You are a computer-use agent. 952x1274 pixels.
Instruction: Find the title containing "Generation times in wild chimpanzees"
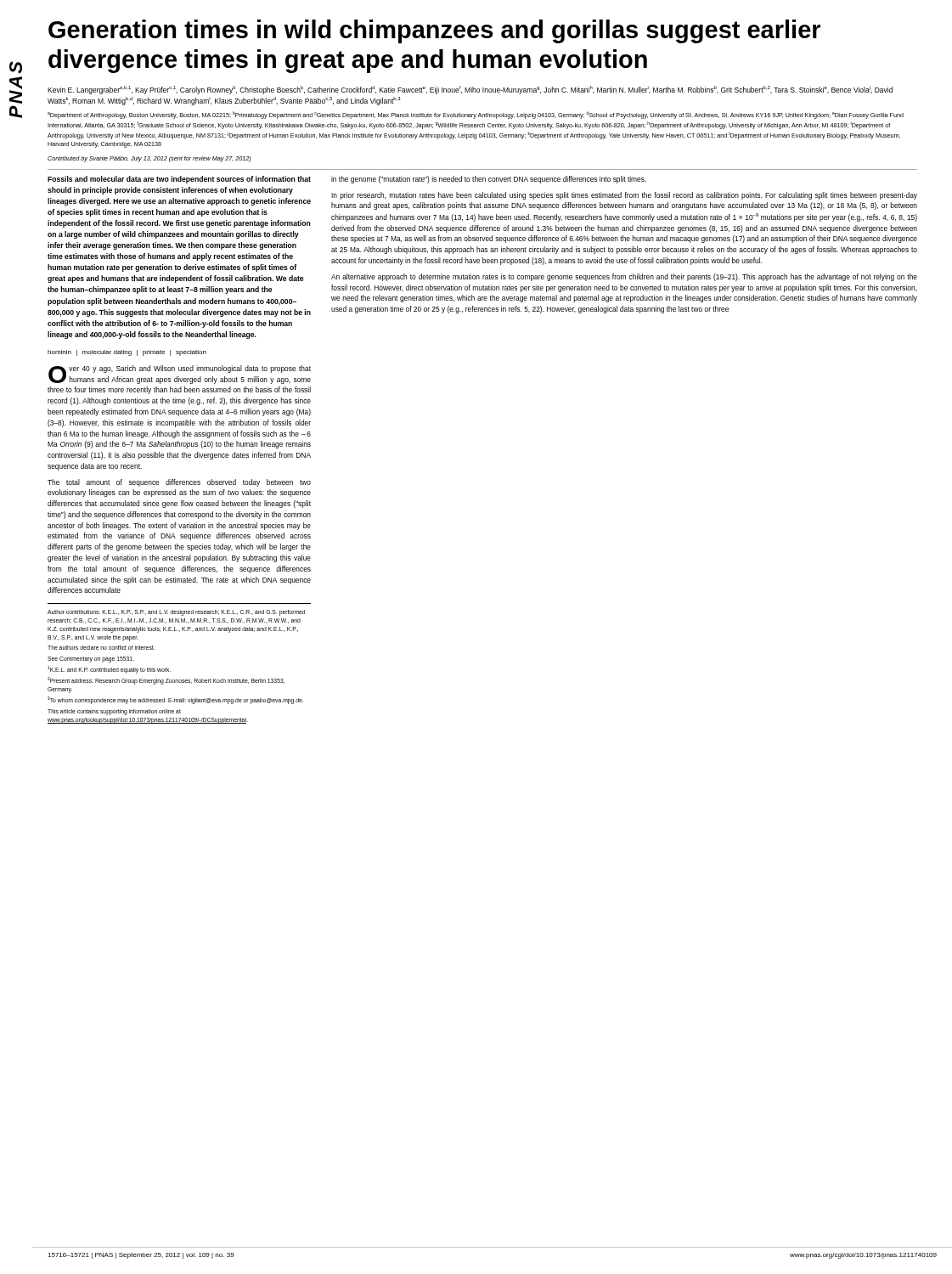click(482, 45)
